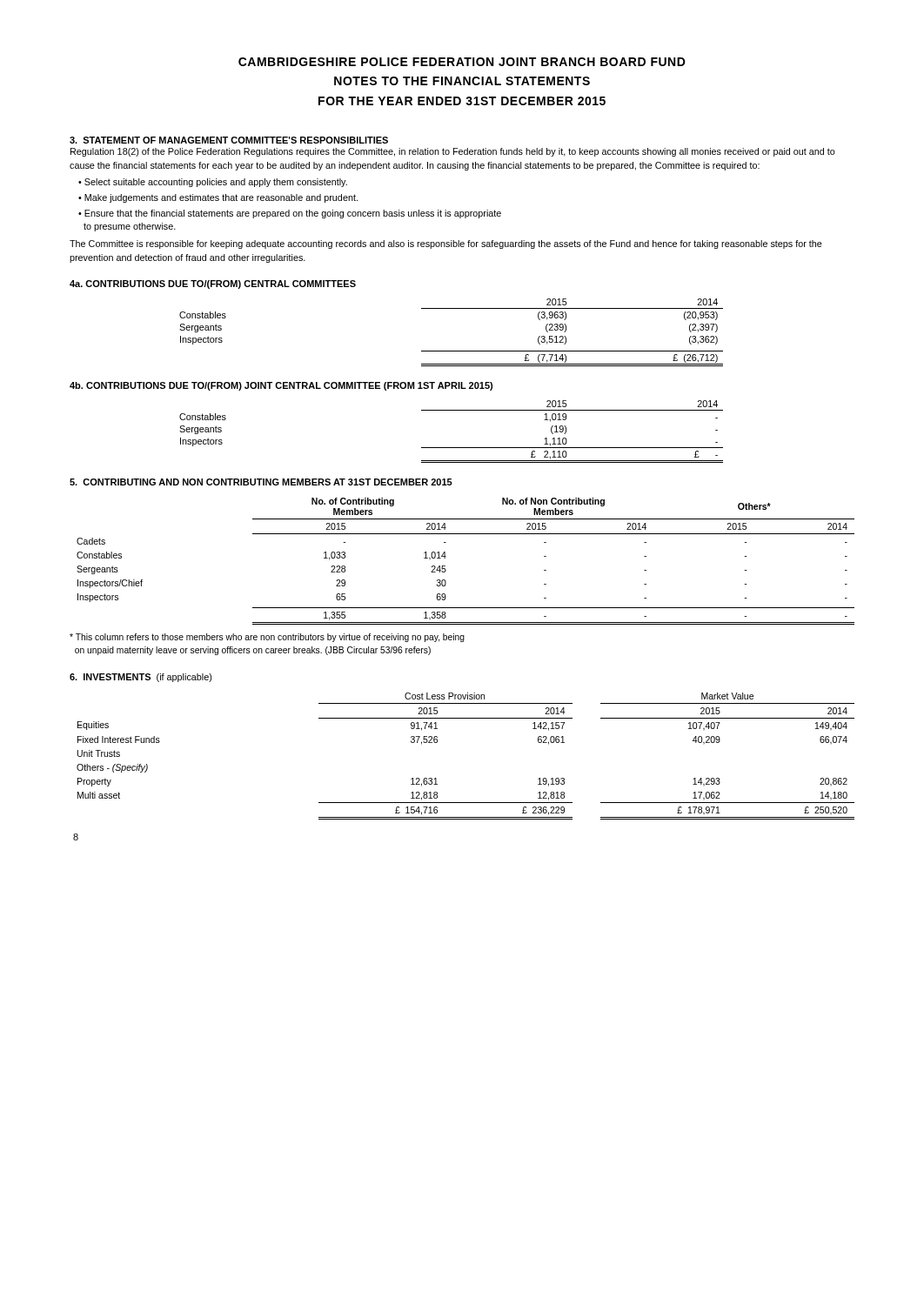Locate the text block that says "The Committee is responsible for keeping adequate"

point(446,250)
